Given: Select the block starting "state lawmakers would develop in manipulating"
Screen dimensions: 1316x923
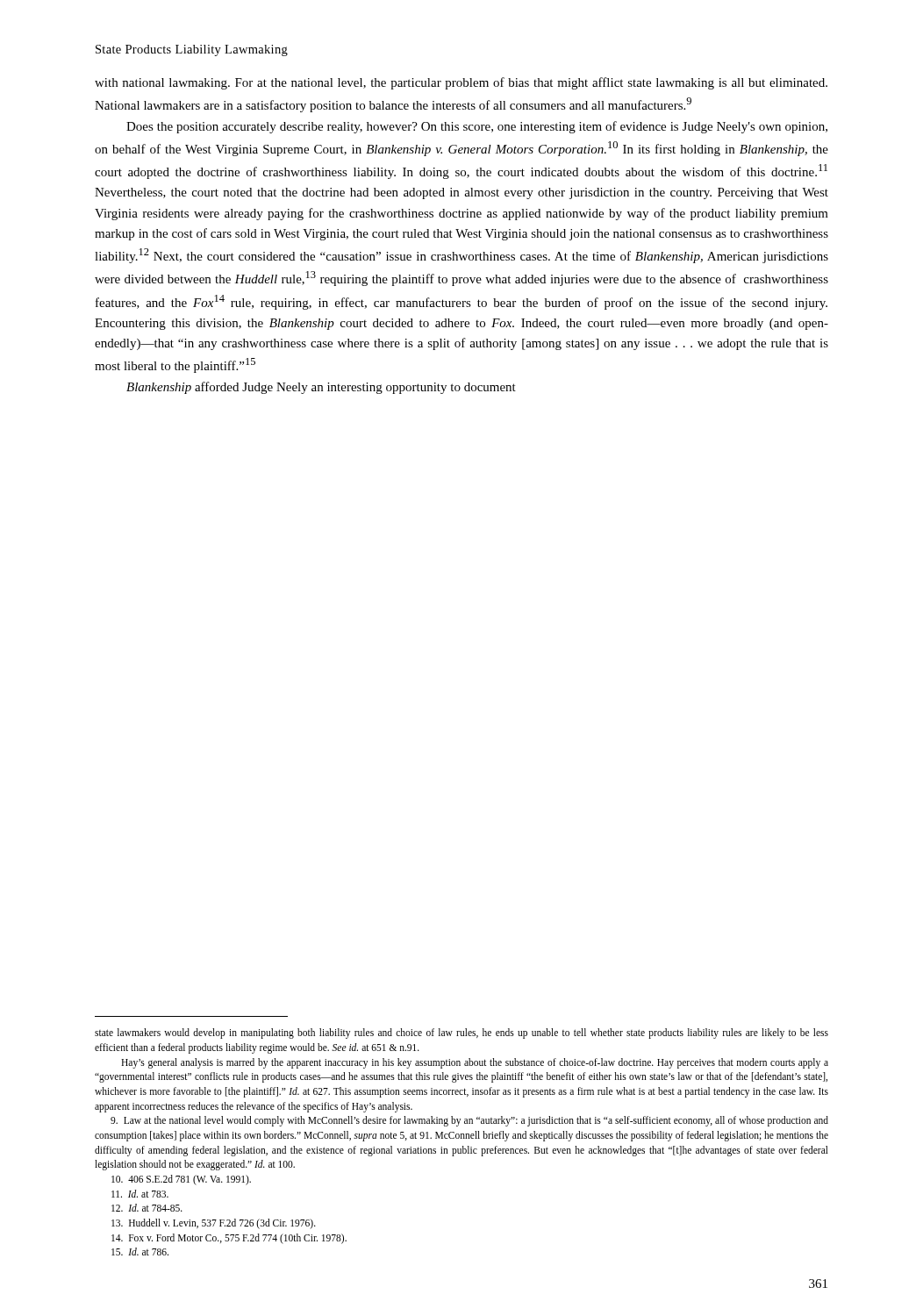Looking at the screenshot, I should coord(462,1138).
